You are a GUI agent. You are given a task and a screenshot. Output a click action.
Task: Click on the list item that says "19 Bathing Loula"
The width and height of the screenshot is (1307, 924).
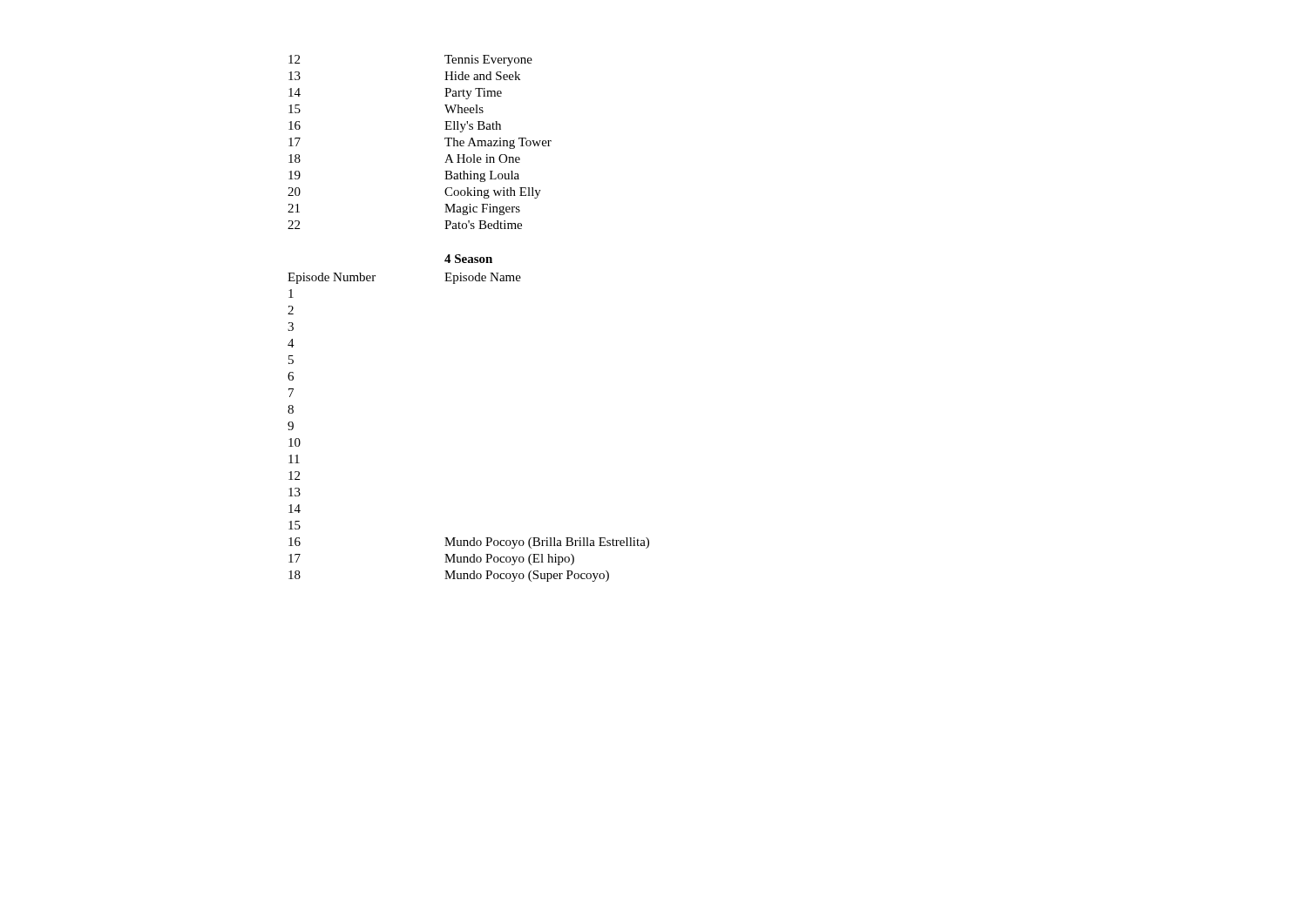click(298, 175)
